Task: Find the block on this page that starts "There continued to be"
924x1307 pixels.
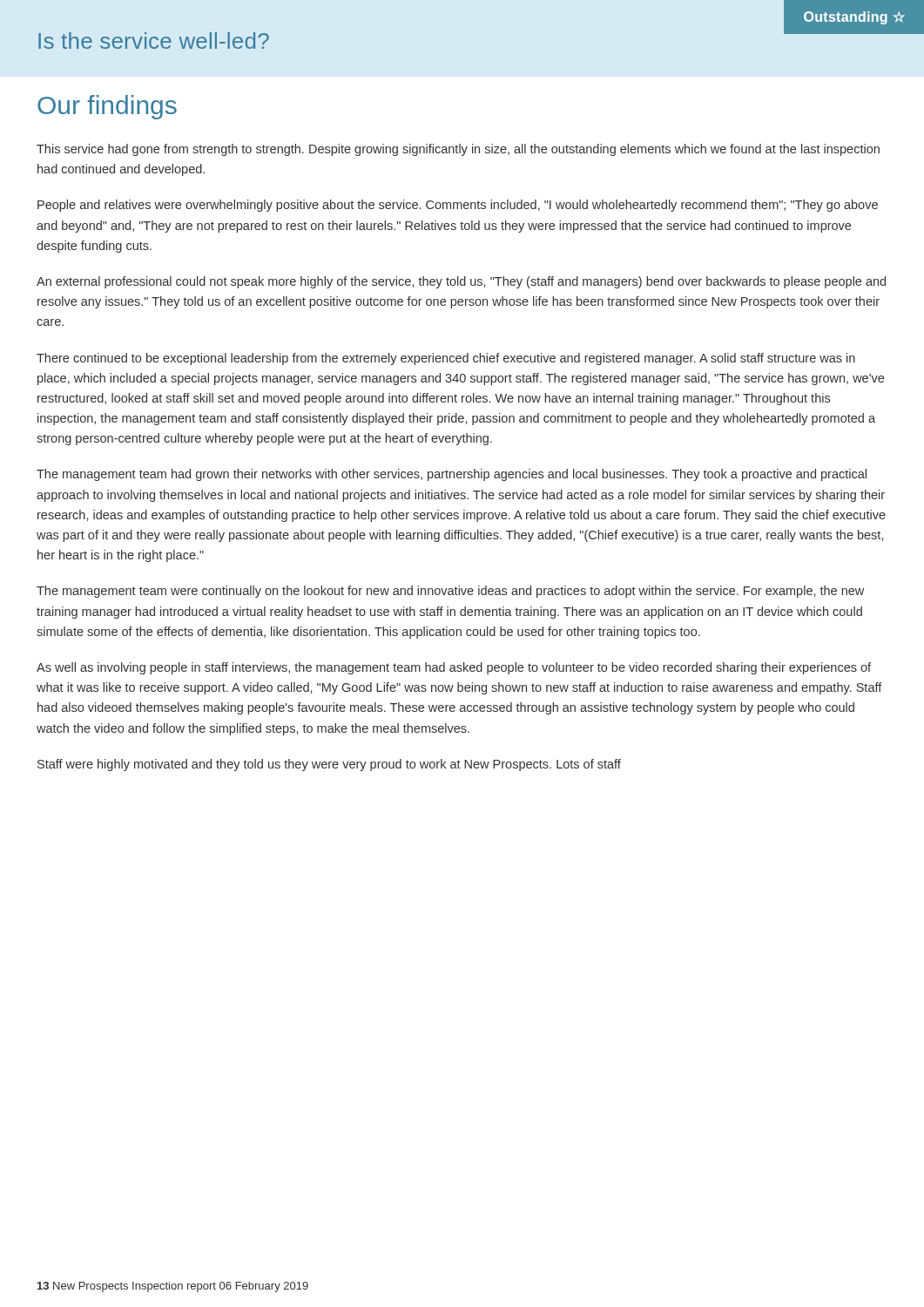Action: [461, 398]
